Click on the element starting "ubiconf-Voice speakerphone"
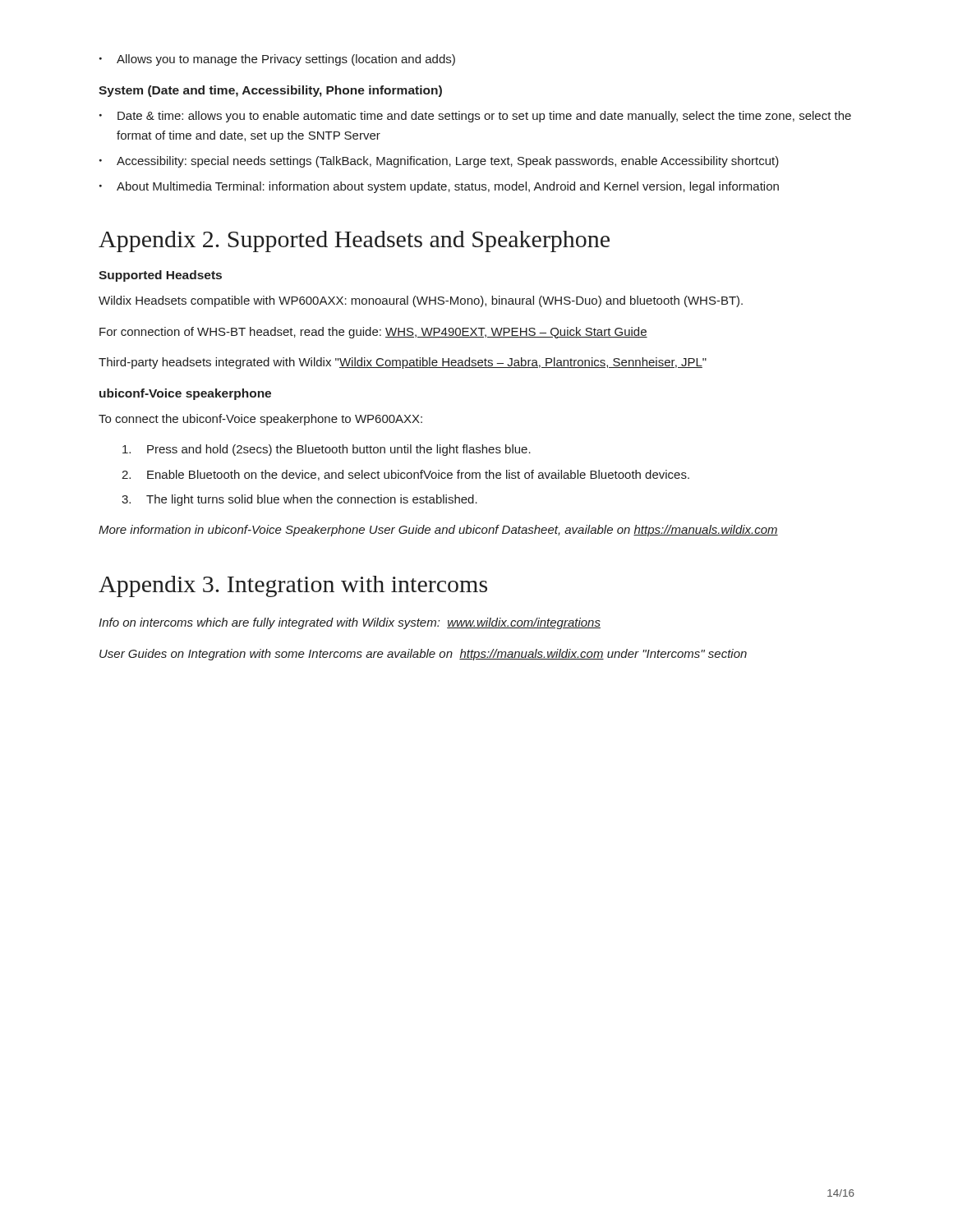 coord(185,393)
